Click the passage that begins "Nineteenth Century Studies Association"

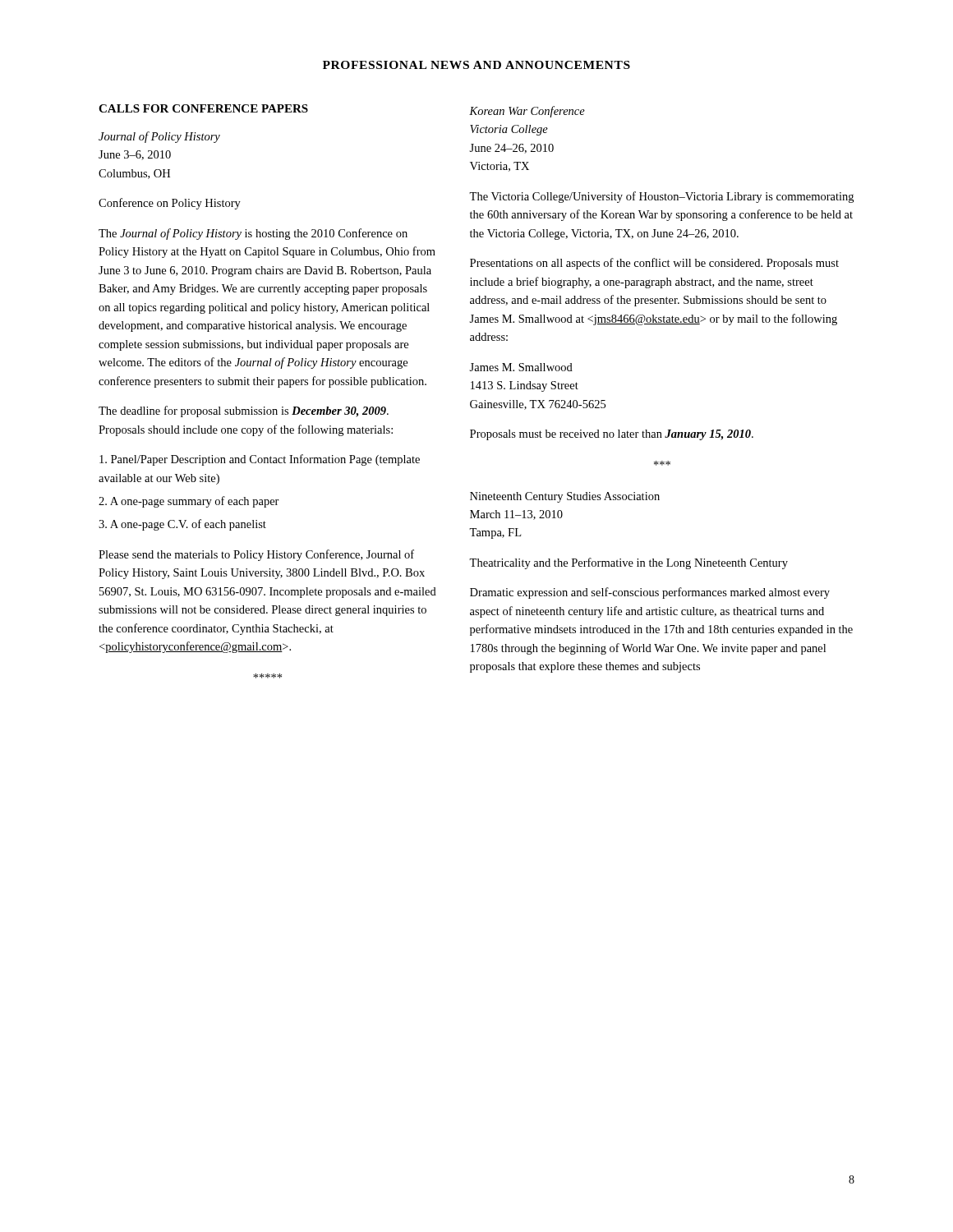565,514
